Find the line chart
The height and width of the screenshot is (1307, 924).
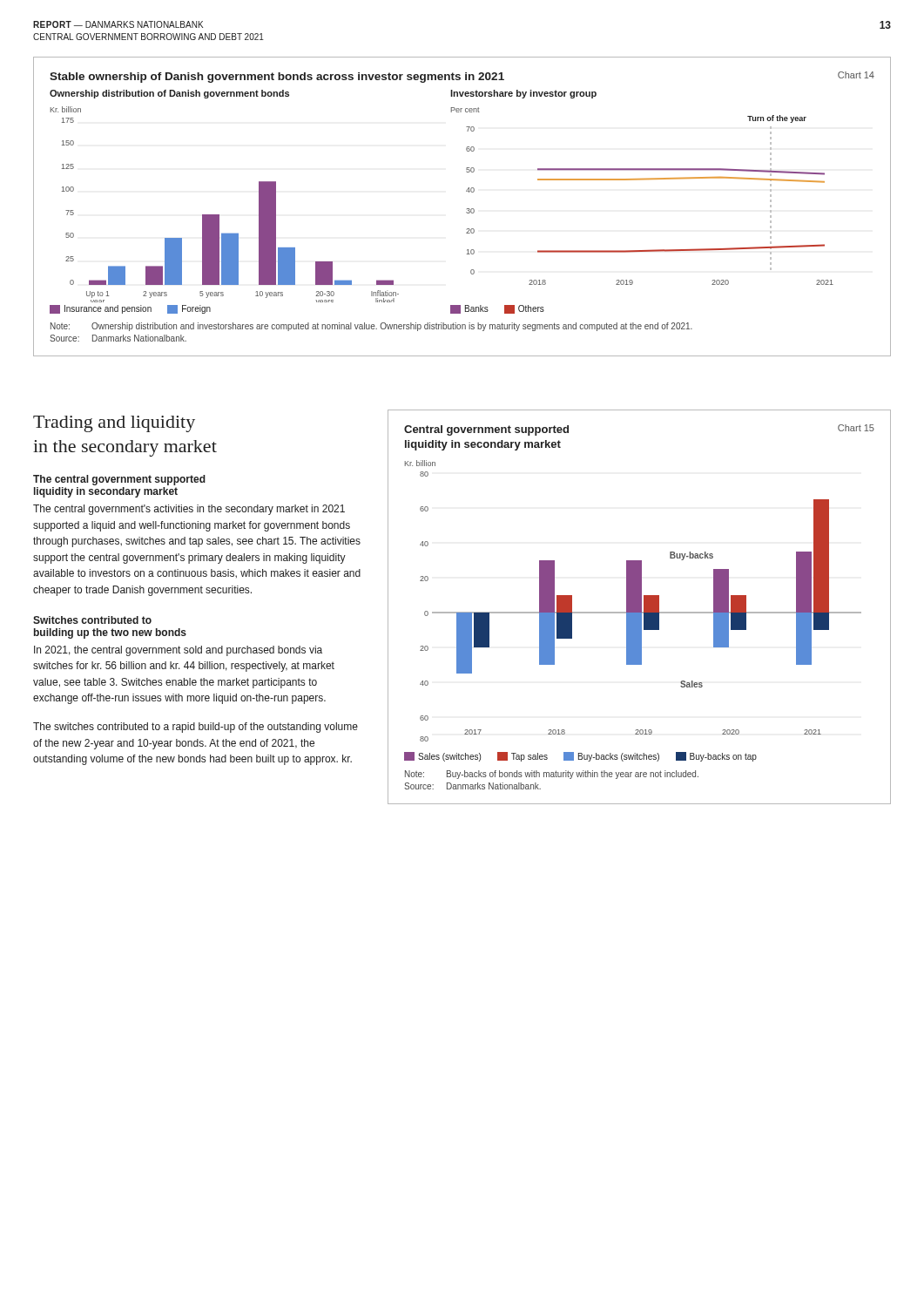coord(665,201)
